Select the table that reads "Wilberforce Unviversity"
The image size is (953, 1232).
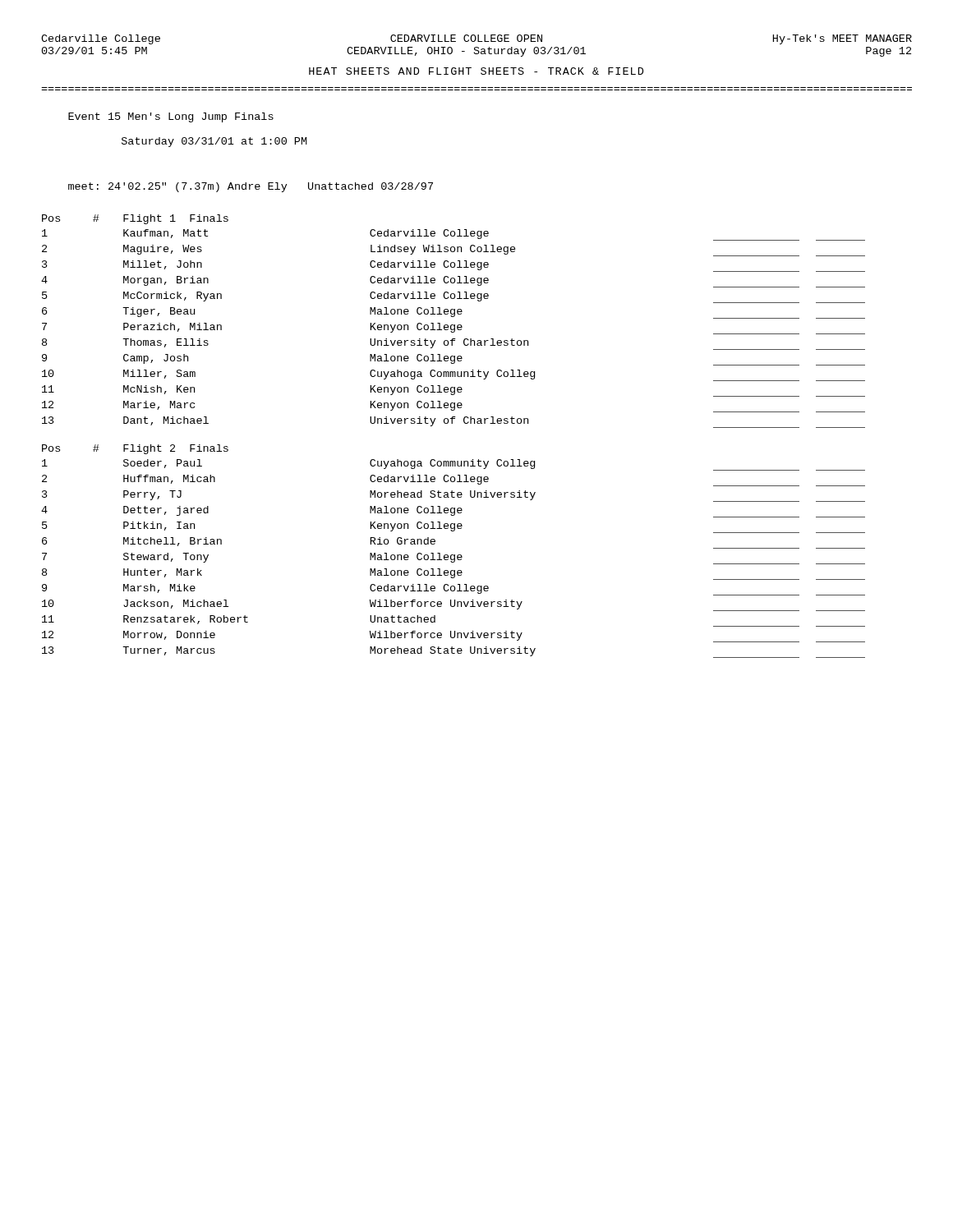tap(476, 550)
